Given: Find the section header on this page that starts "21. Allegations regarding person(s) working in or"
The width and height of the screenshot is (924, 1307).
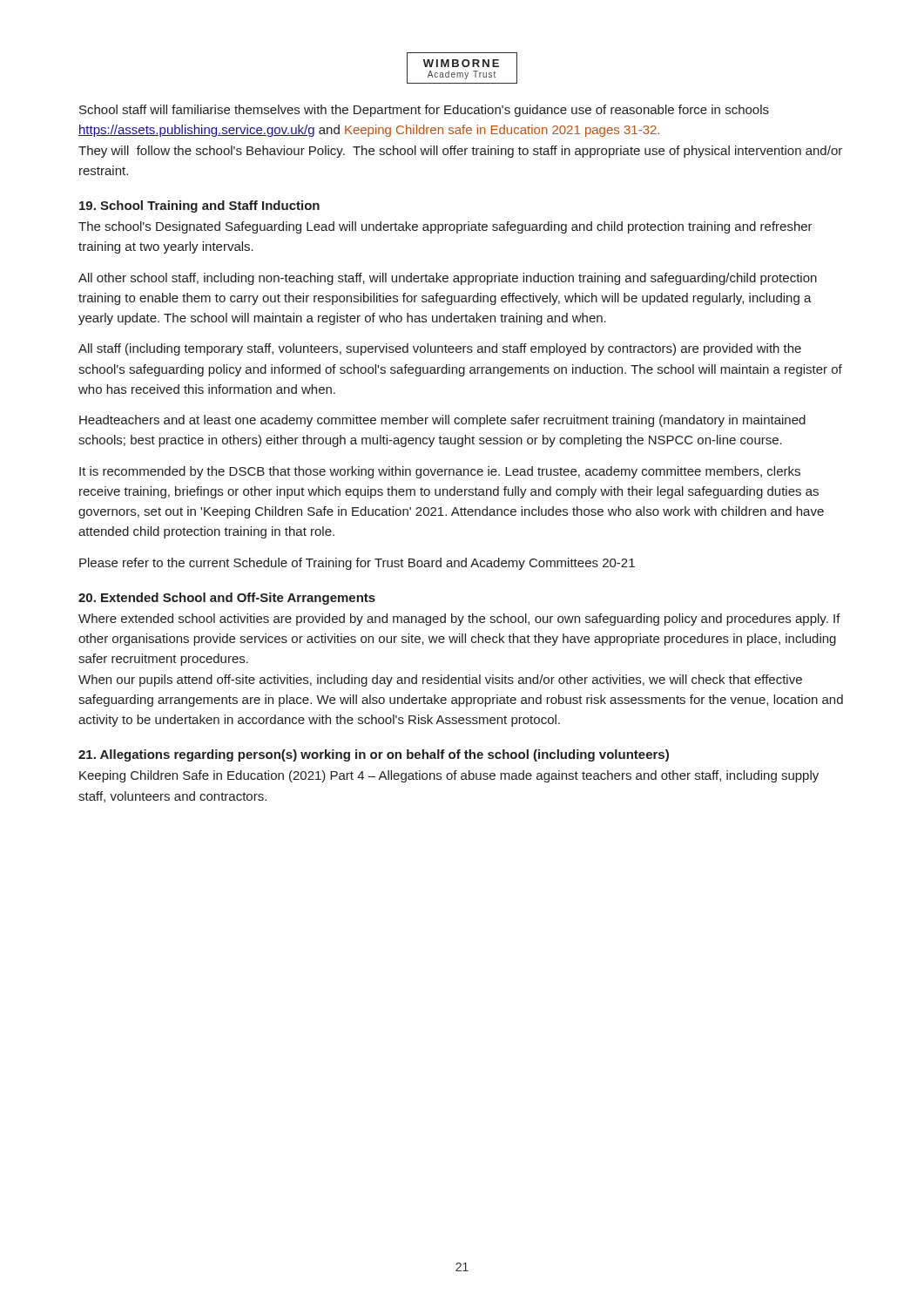Looking at the screenshot, I should pos(374,754).
